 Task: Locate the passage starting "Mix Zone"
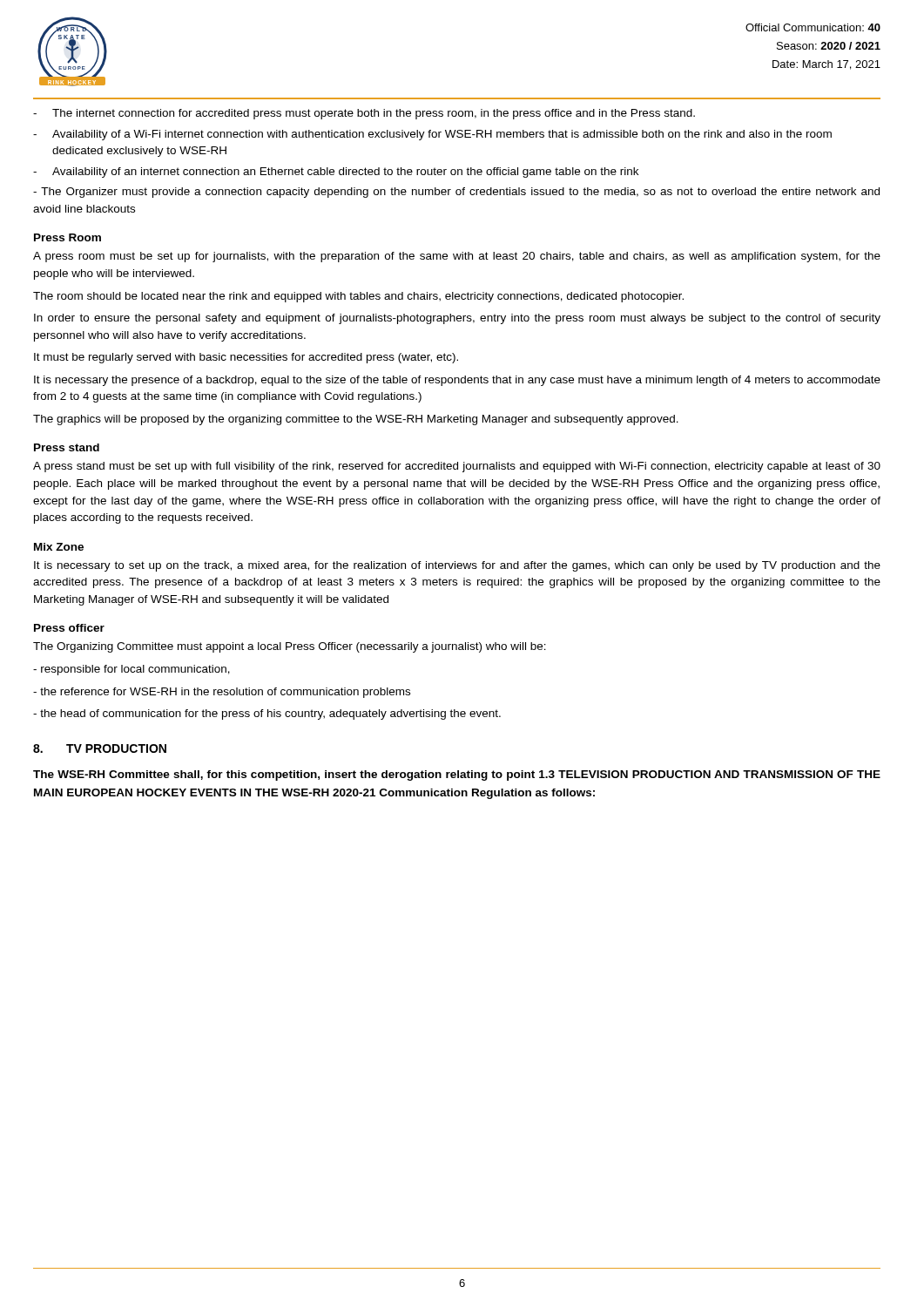click(59, 546)
